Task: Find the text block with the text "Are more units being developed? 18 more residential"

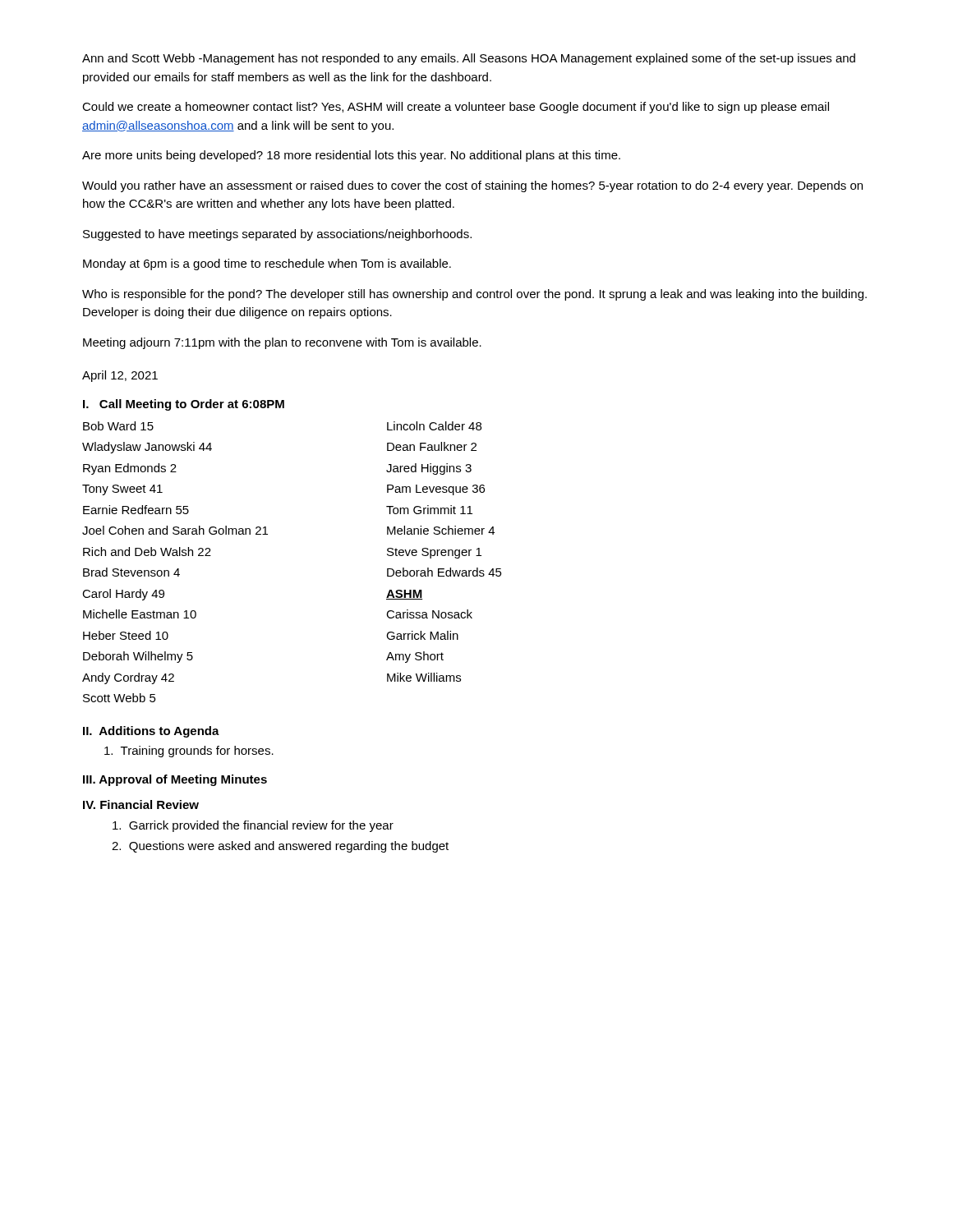Action: pos(476,155)
